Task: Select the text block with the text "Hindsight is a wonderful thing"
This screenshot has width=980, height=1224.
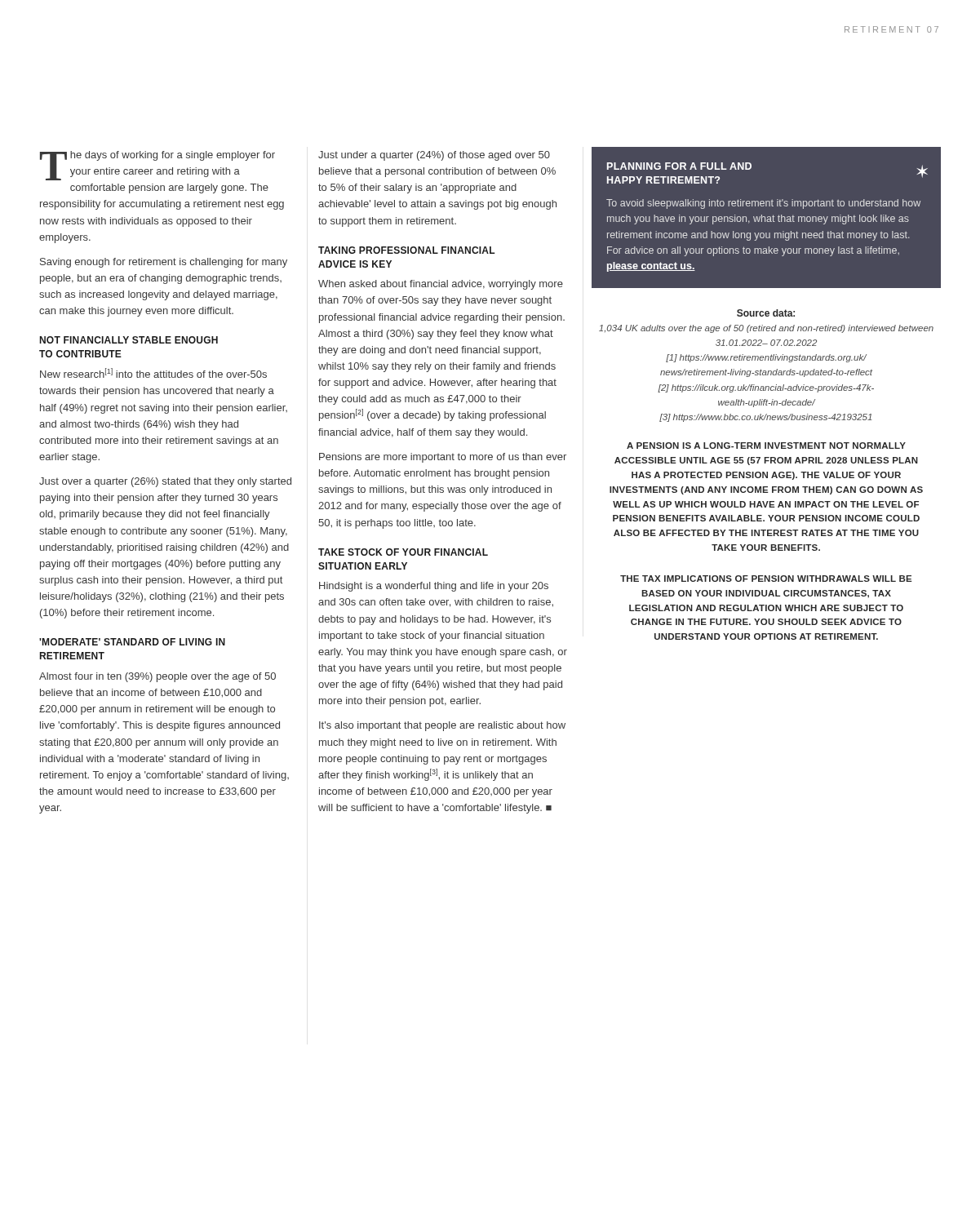Action: [443, 697]
